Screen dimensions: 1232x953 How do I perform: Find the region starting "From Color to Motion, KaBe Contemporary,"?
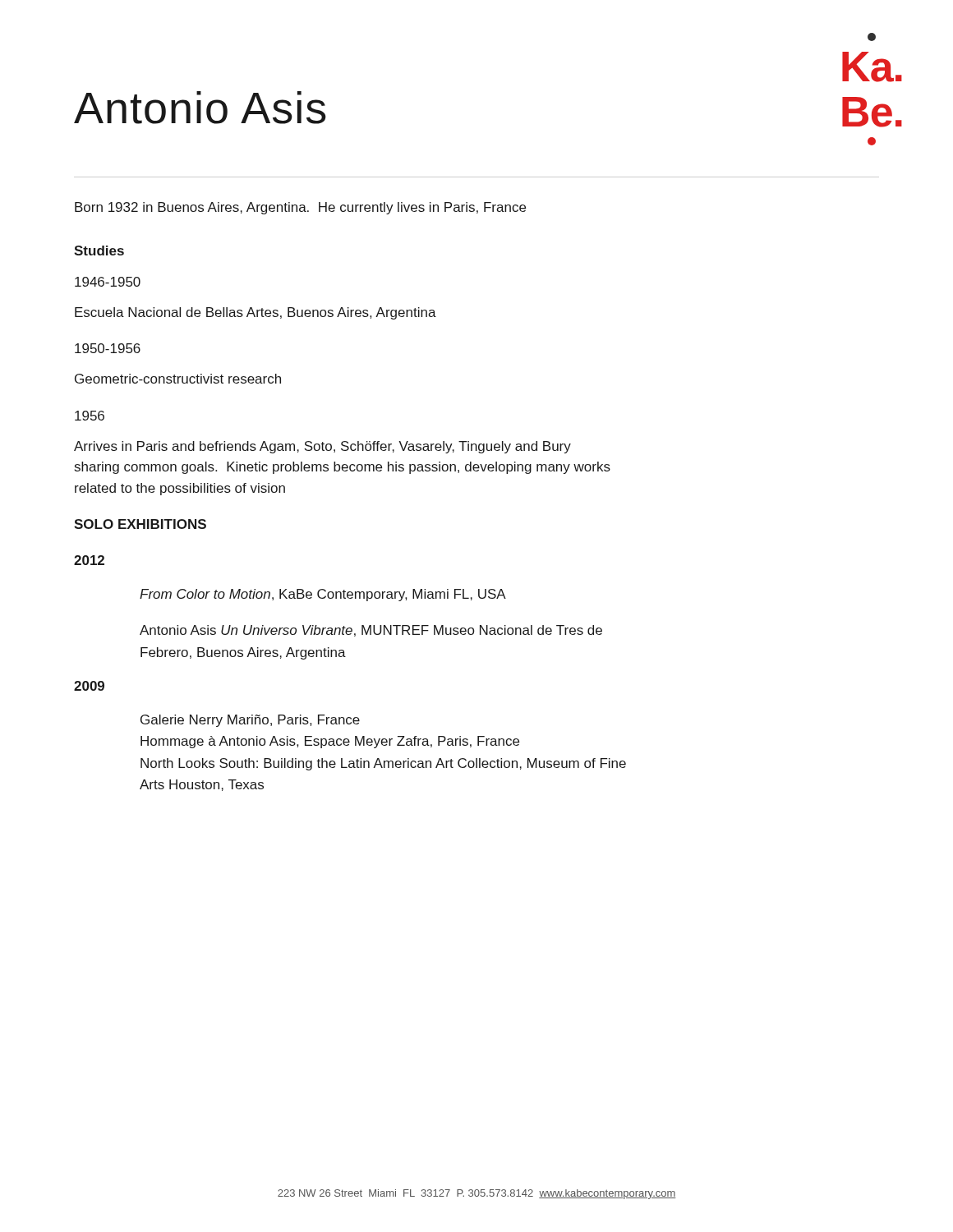(x=323, y=594)
